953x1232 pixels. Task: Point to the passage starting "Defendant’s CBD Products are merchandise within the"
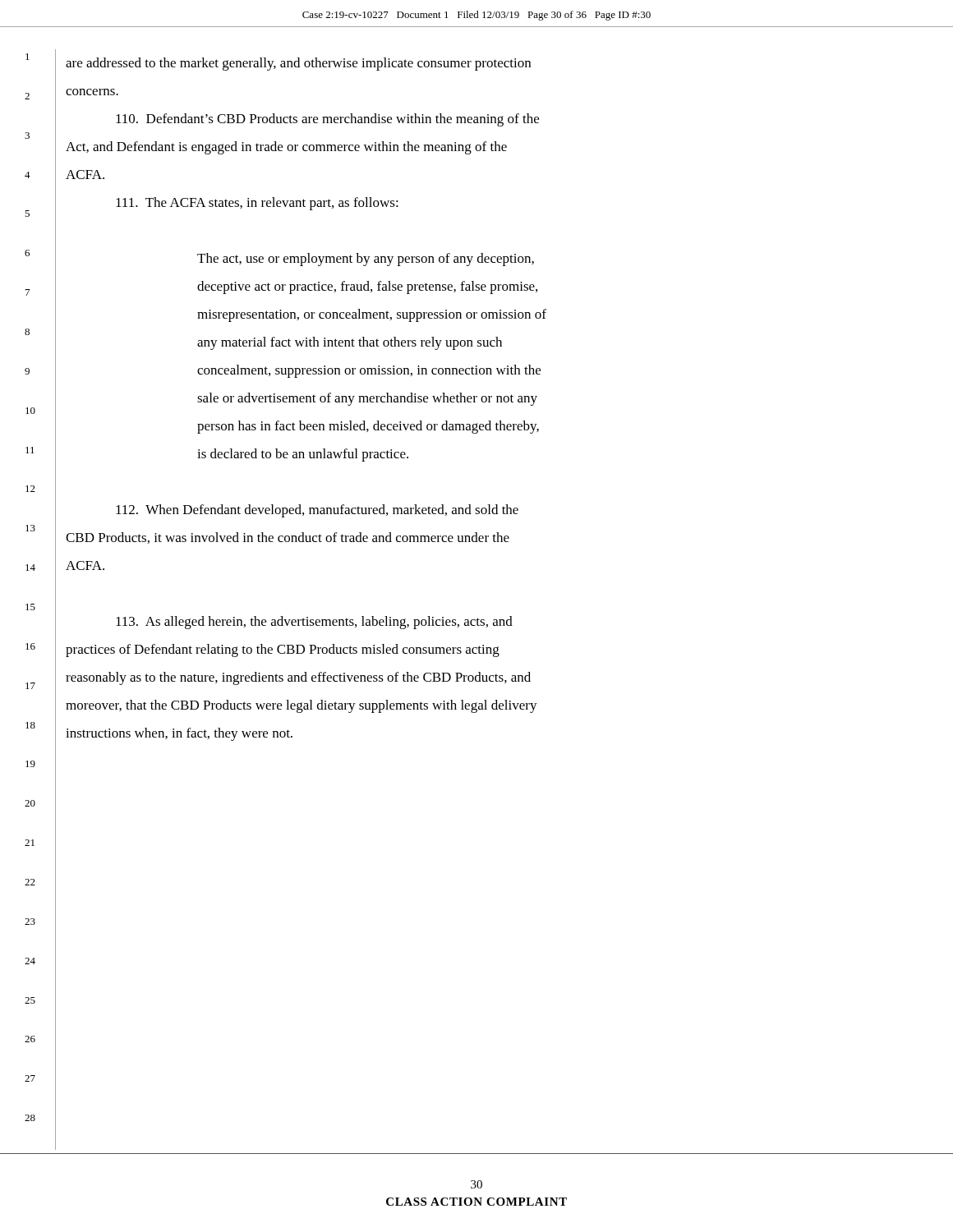point(327,119)
